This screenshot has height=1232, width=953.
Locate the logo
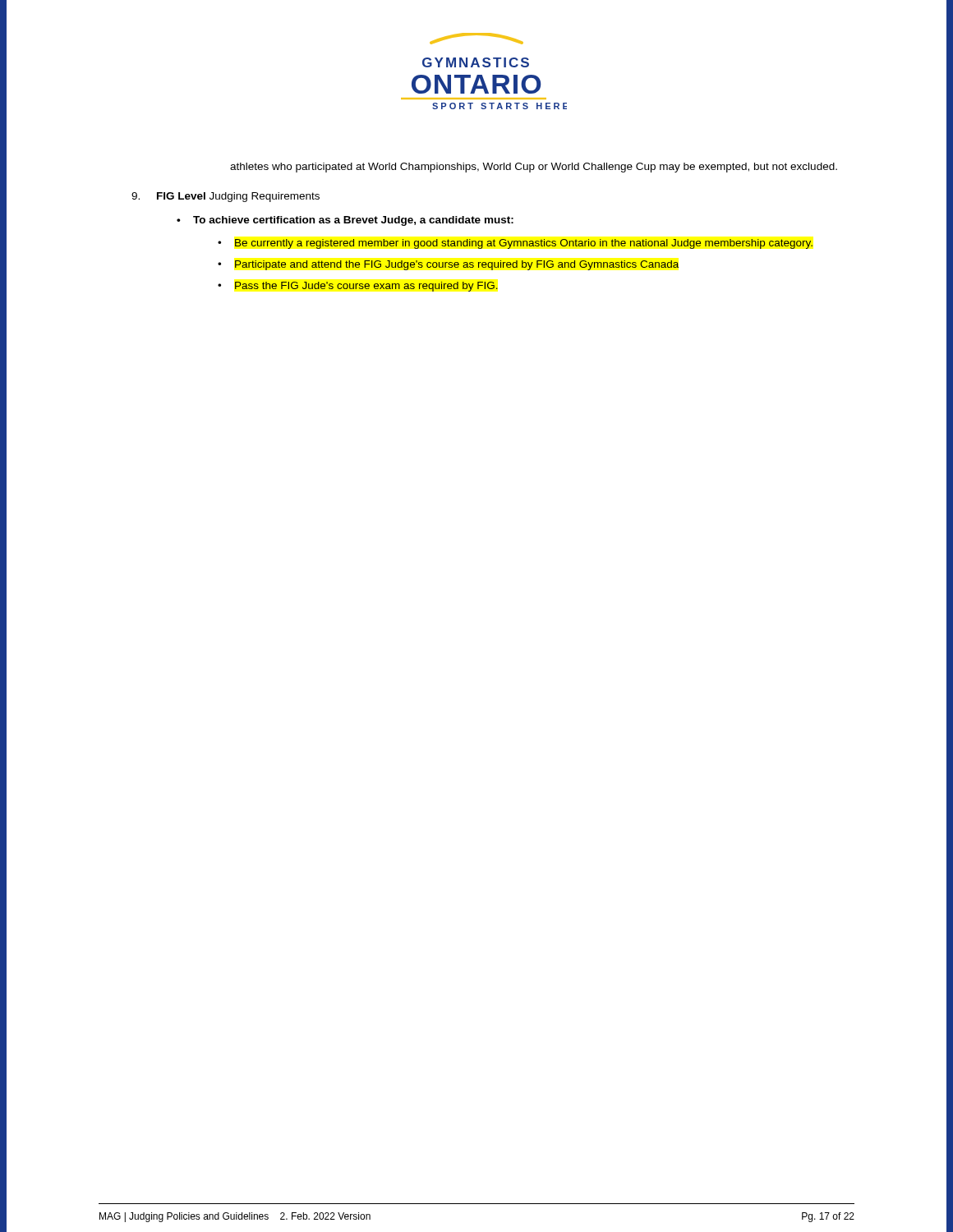(x=476, y=75)
